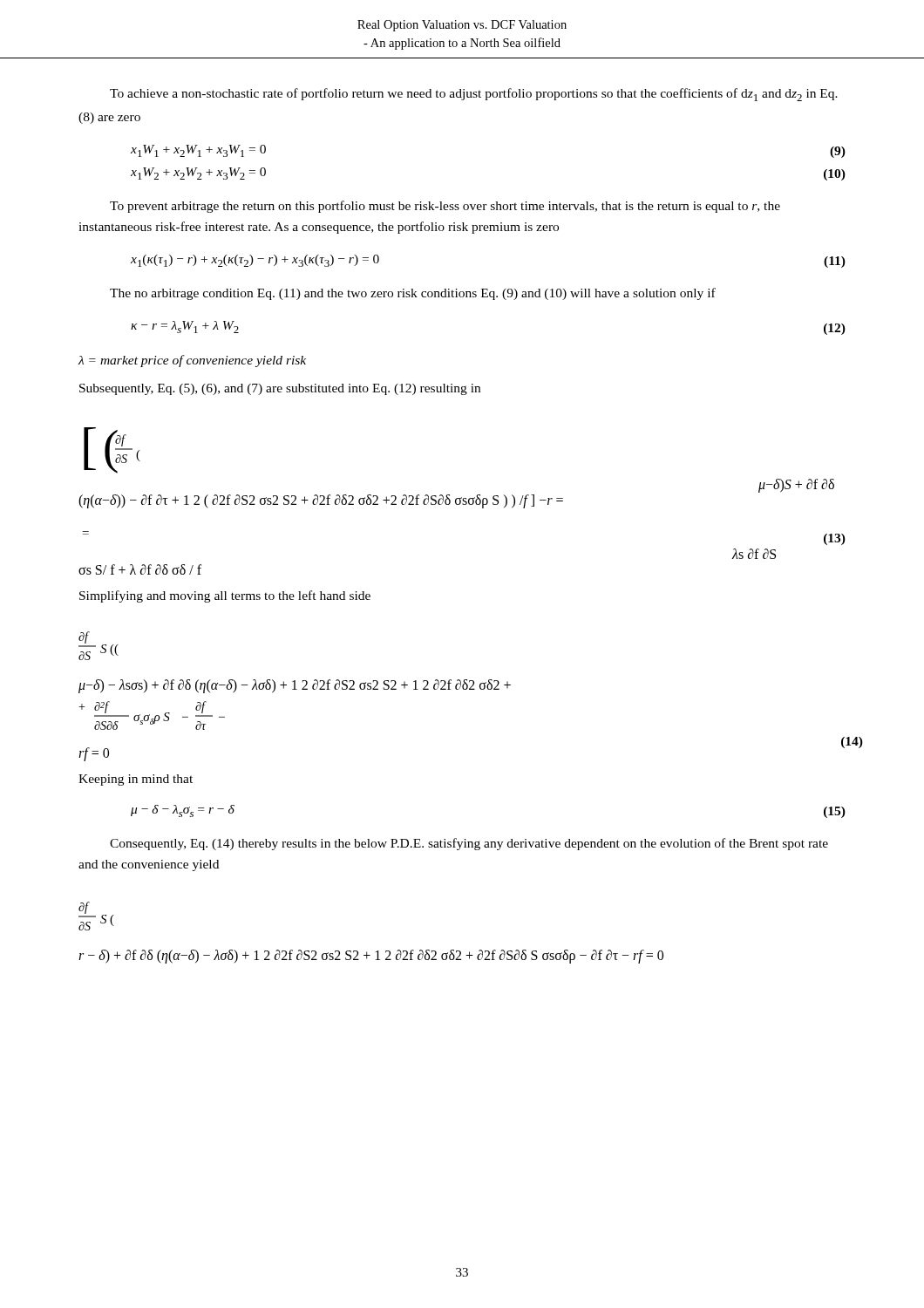
Task: Point to the text starting "The no arbitrage"
Action: pos(462,293)
